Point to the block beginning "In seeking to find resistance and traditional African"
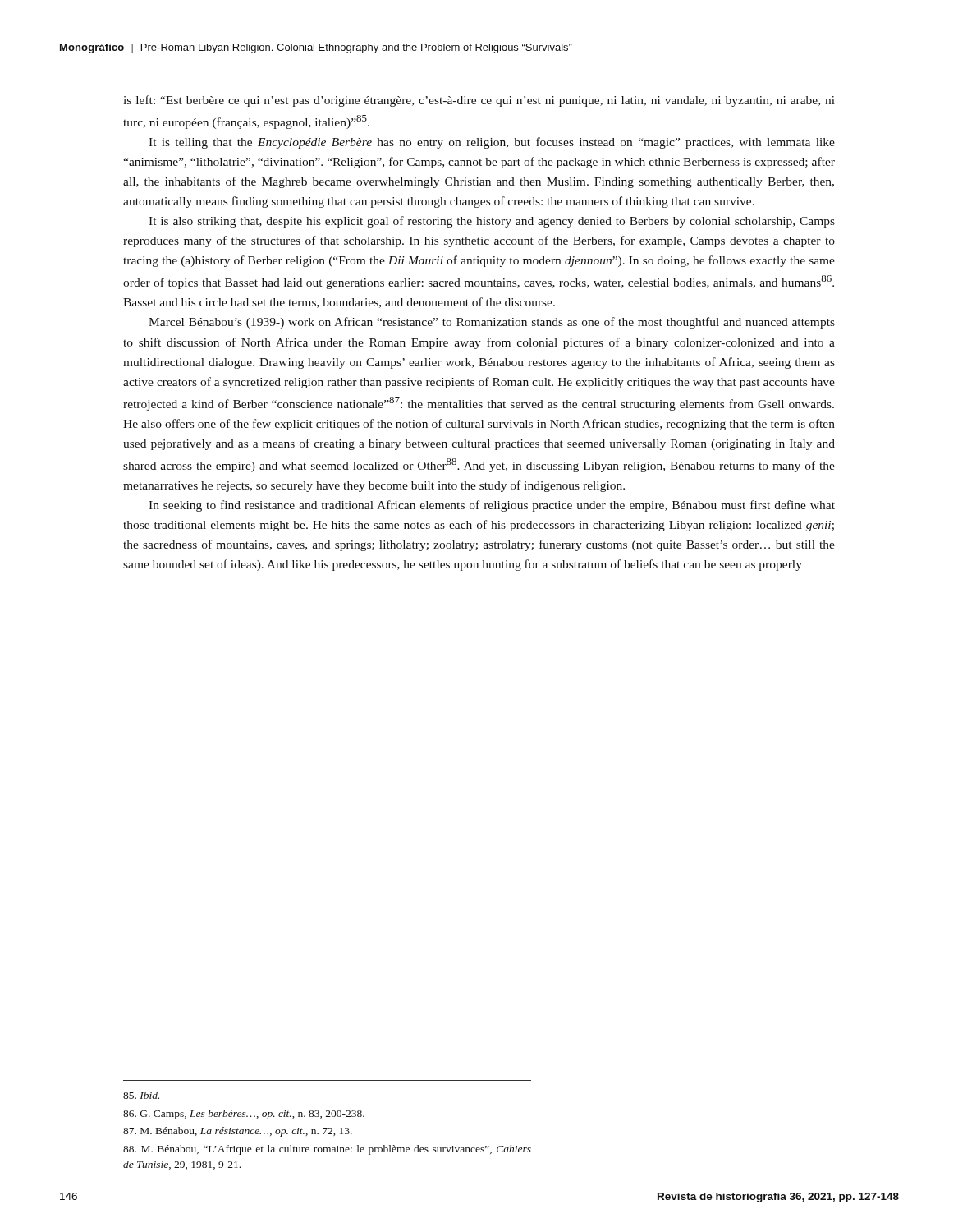The height and width of the screenshot is (1232, 958). (x=479, y=535)
